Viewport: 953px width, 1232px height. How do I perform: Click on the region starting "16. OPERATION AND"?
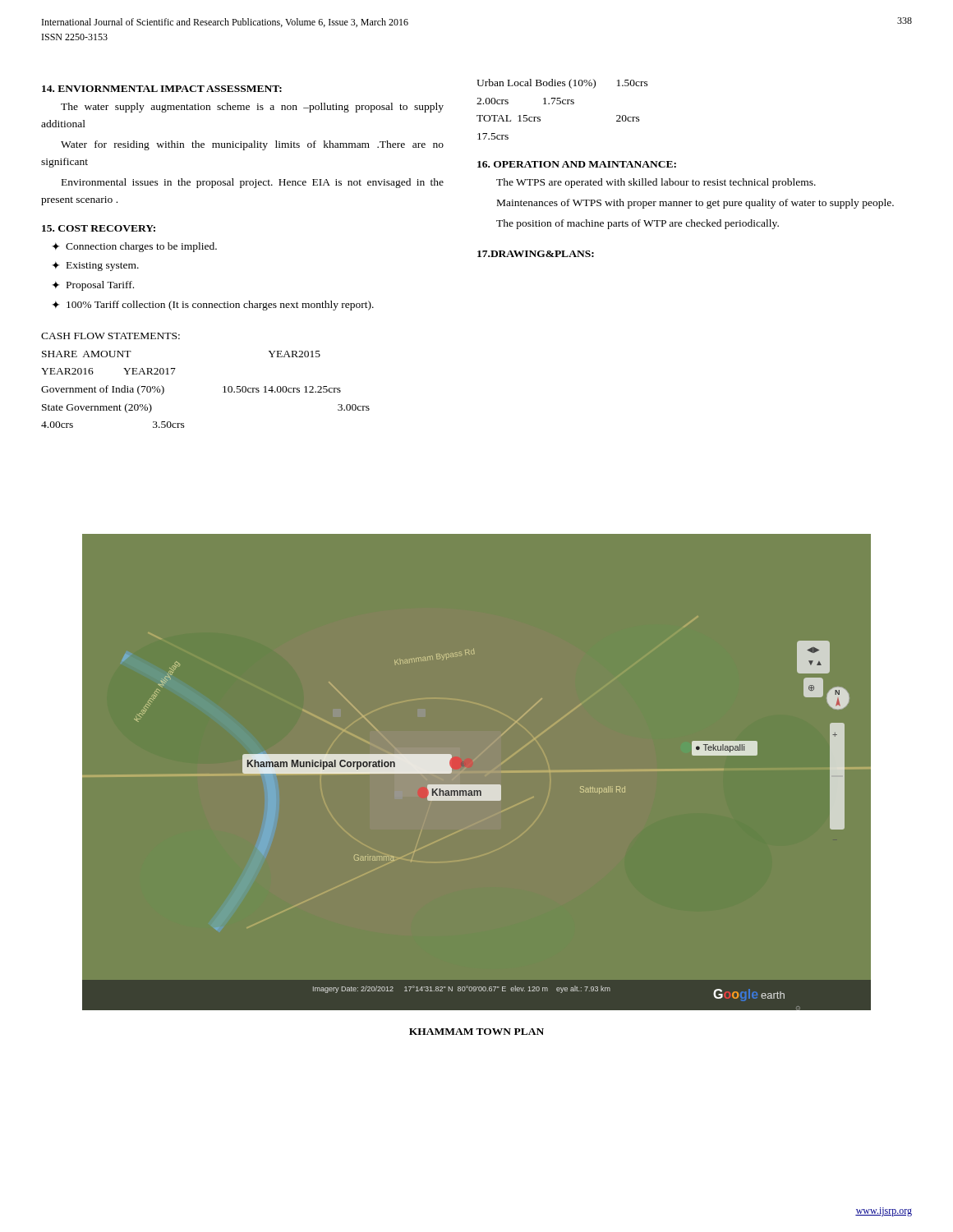click(x=577, y=164)
